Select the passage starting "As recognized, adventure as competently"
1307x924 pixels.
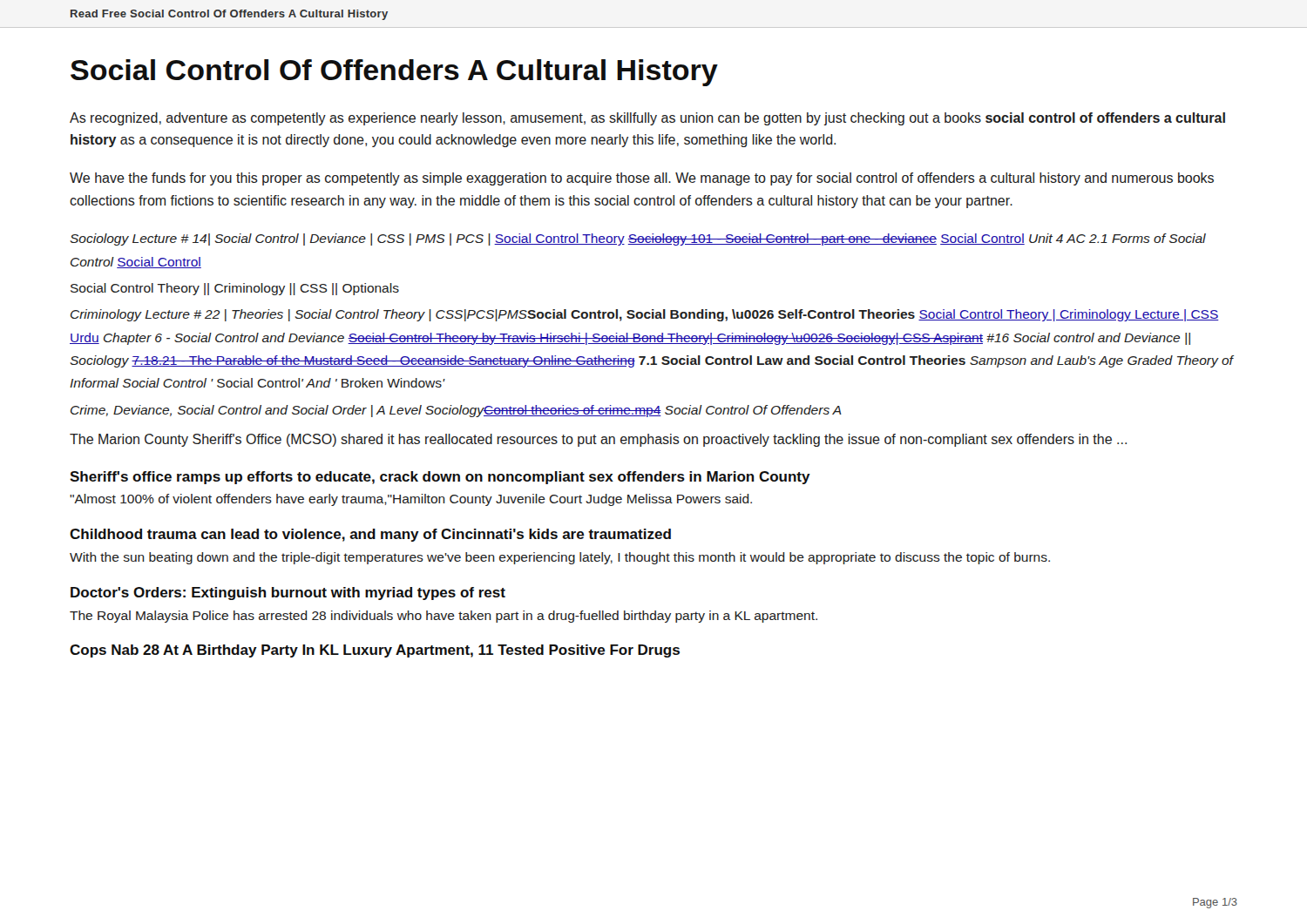pos(648,129)
